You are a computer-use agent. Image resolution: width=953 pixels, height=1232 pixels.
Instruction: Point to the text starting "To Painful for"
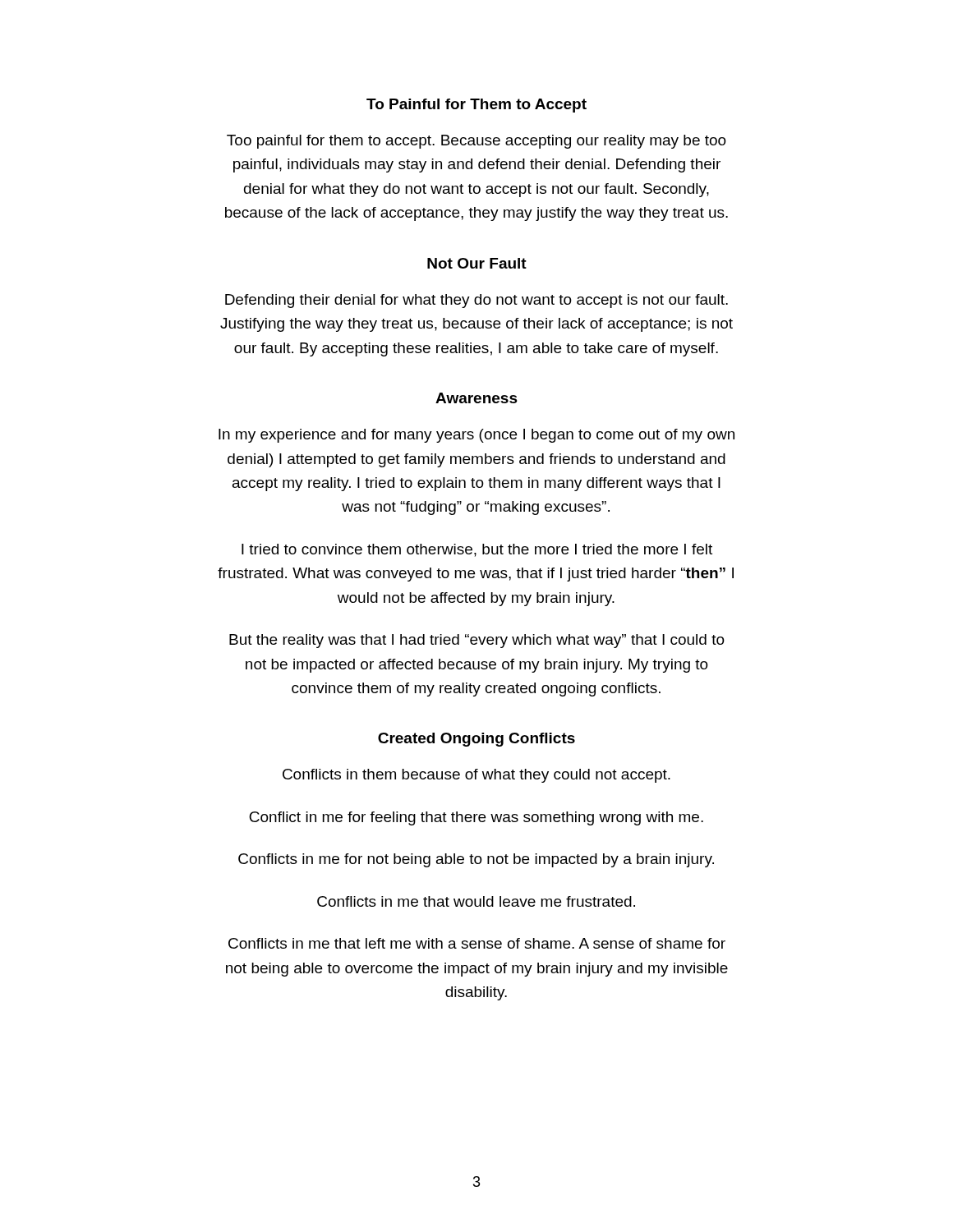(x=476, y=104)
